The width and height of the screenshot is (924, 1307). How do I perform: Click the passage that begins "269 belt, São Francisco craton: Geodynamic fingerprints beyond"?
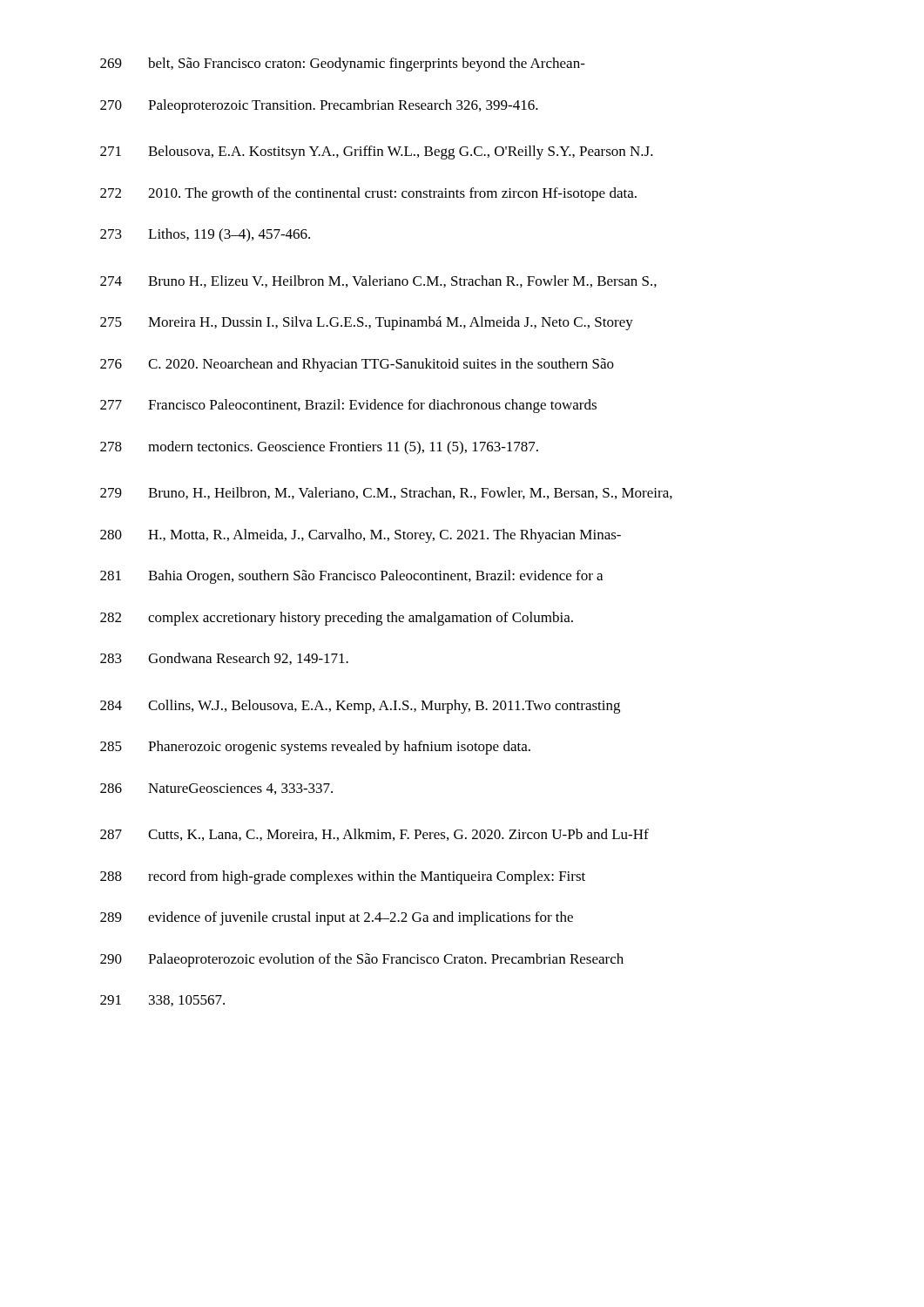pyautogui.click(x=462, y=63)
